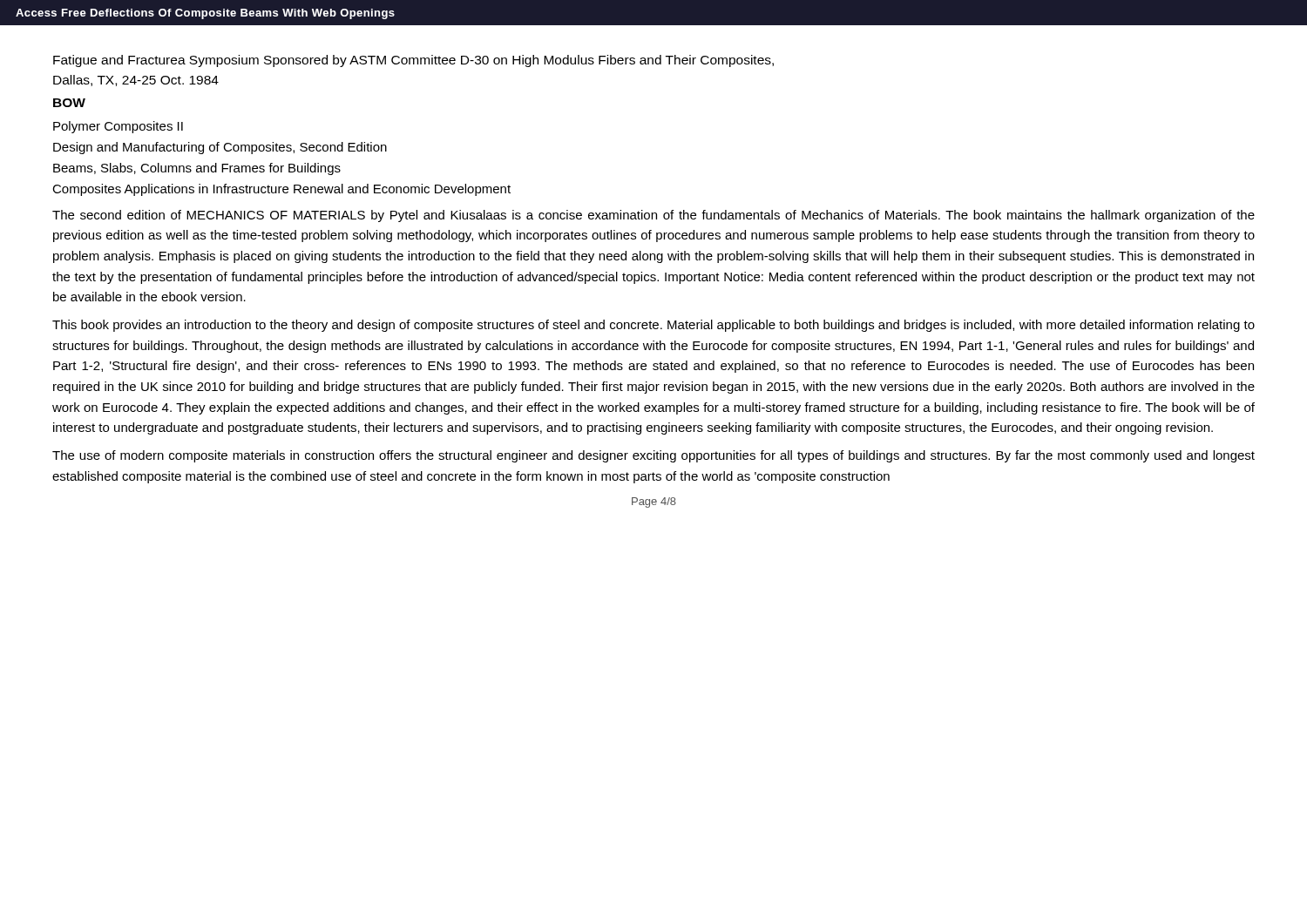The image size is (1307, 924).
Task: Point to the passage starting "This book provides an introduction to"
Action: (654, 376)
